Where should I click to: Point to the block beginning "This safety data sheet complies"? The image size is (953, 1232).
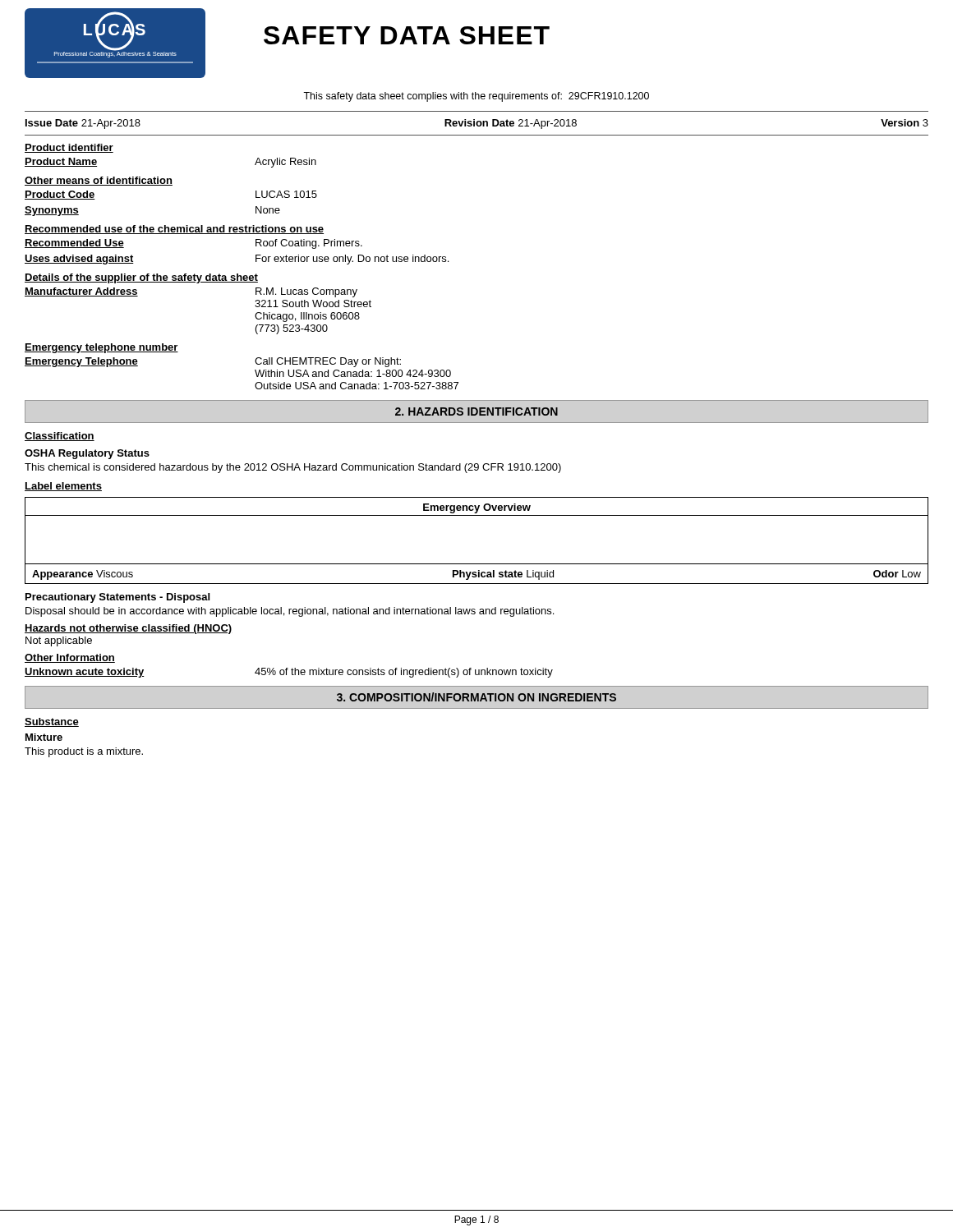point(476,96)
